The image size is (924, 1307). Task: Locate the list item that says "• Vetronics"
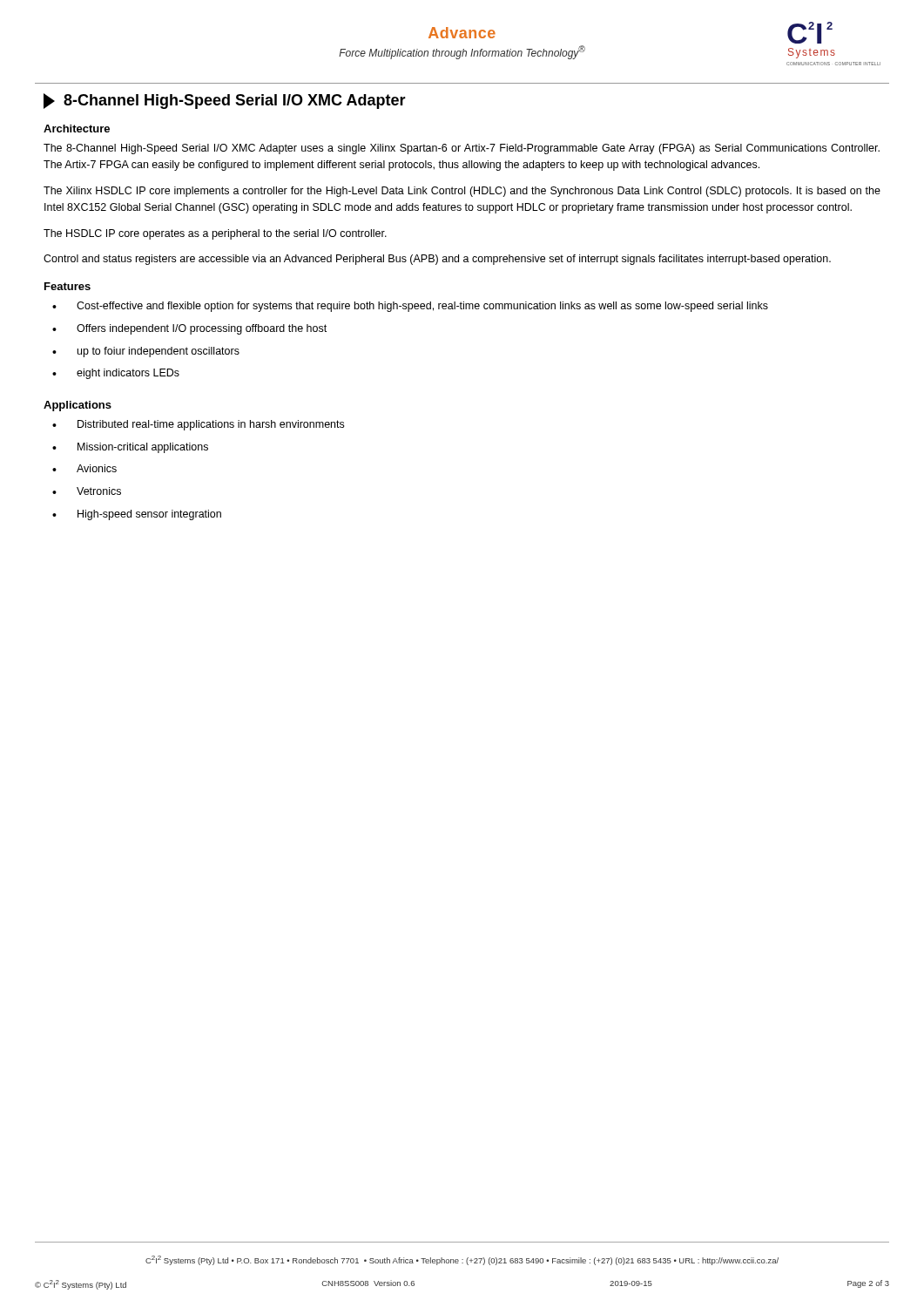pos(87,491)
